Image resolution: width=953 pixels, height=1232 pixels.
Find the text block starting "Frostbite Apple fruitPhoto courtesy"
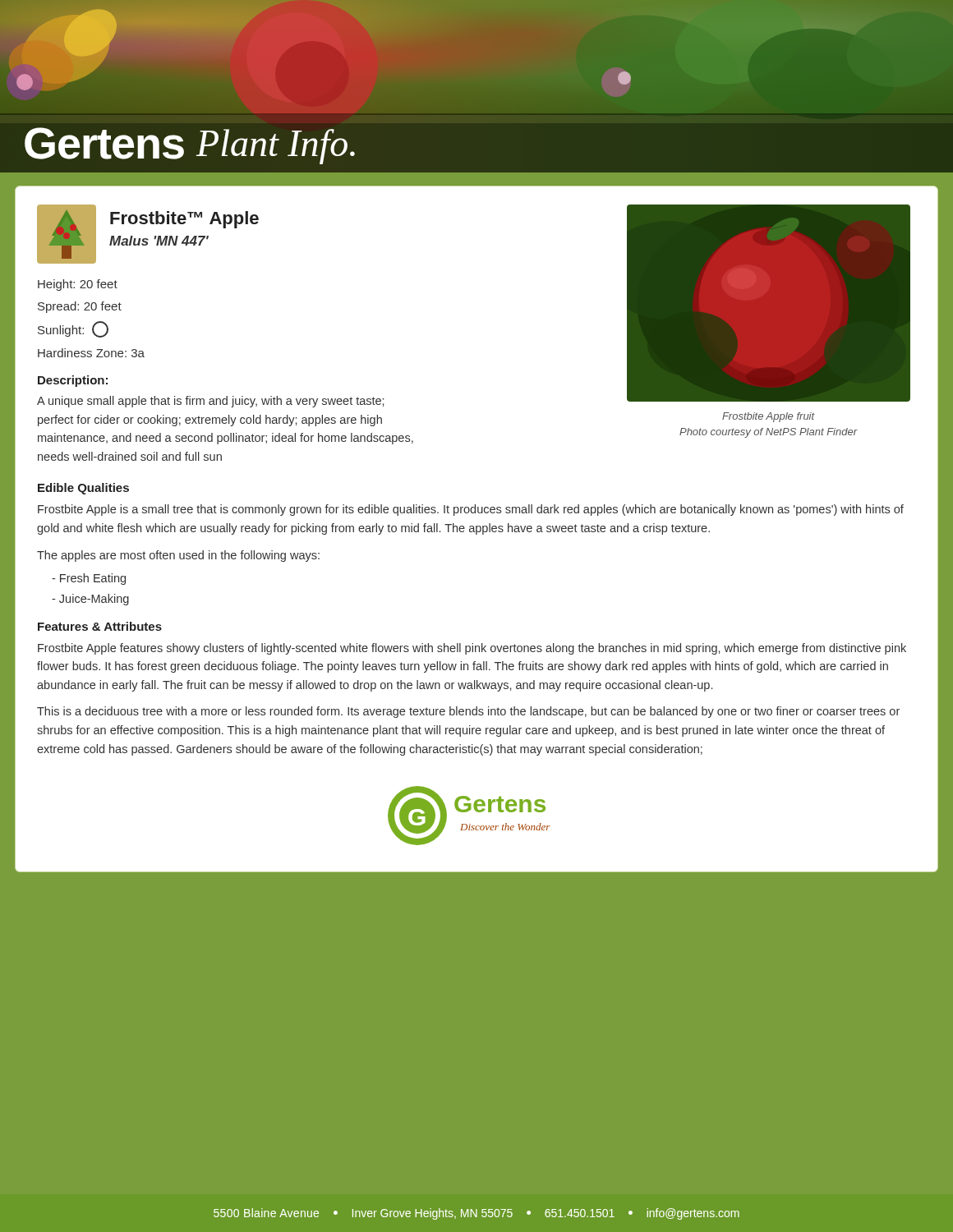pos(768,424)
